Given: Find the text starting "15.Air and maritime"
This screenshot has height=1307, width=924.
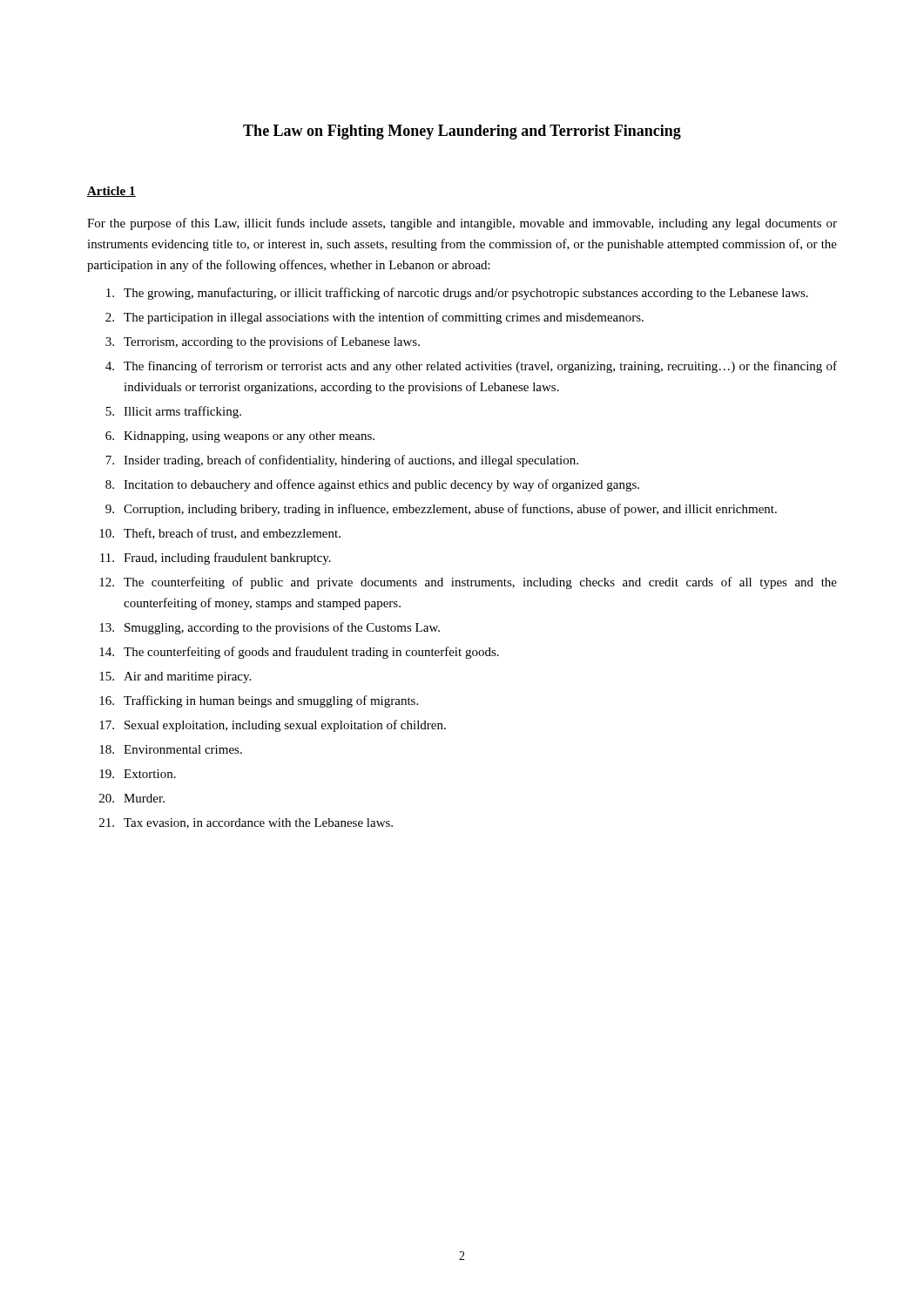Looking at the screenshot, I should click(x=175, y=677).
